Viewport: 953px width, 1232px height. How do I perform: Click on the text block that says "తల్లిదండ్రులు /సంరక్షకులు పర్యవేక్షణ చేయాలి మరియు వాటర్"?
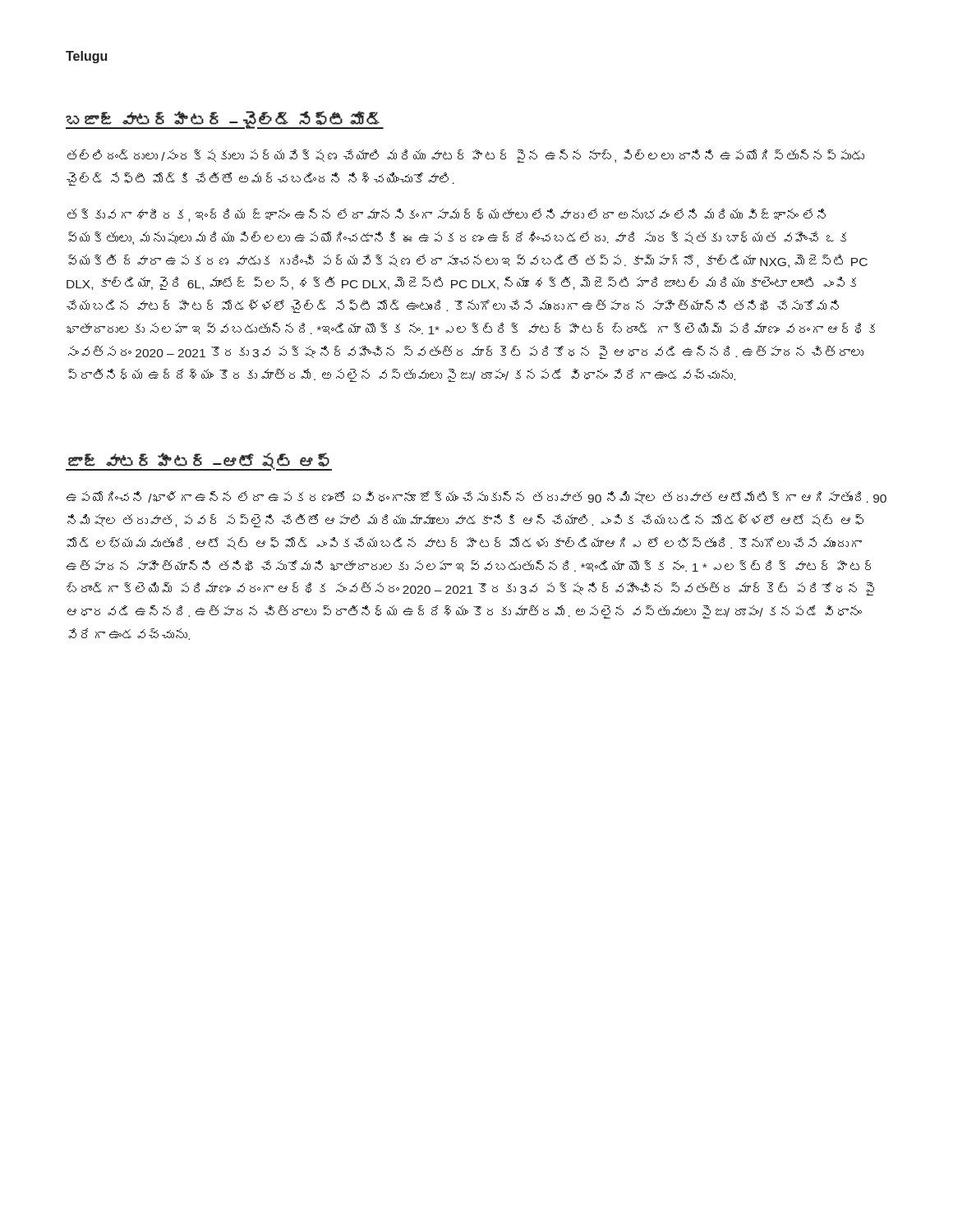tap(465, 168)
